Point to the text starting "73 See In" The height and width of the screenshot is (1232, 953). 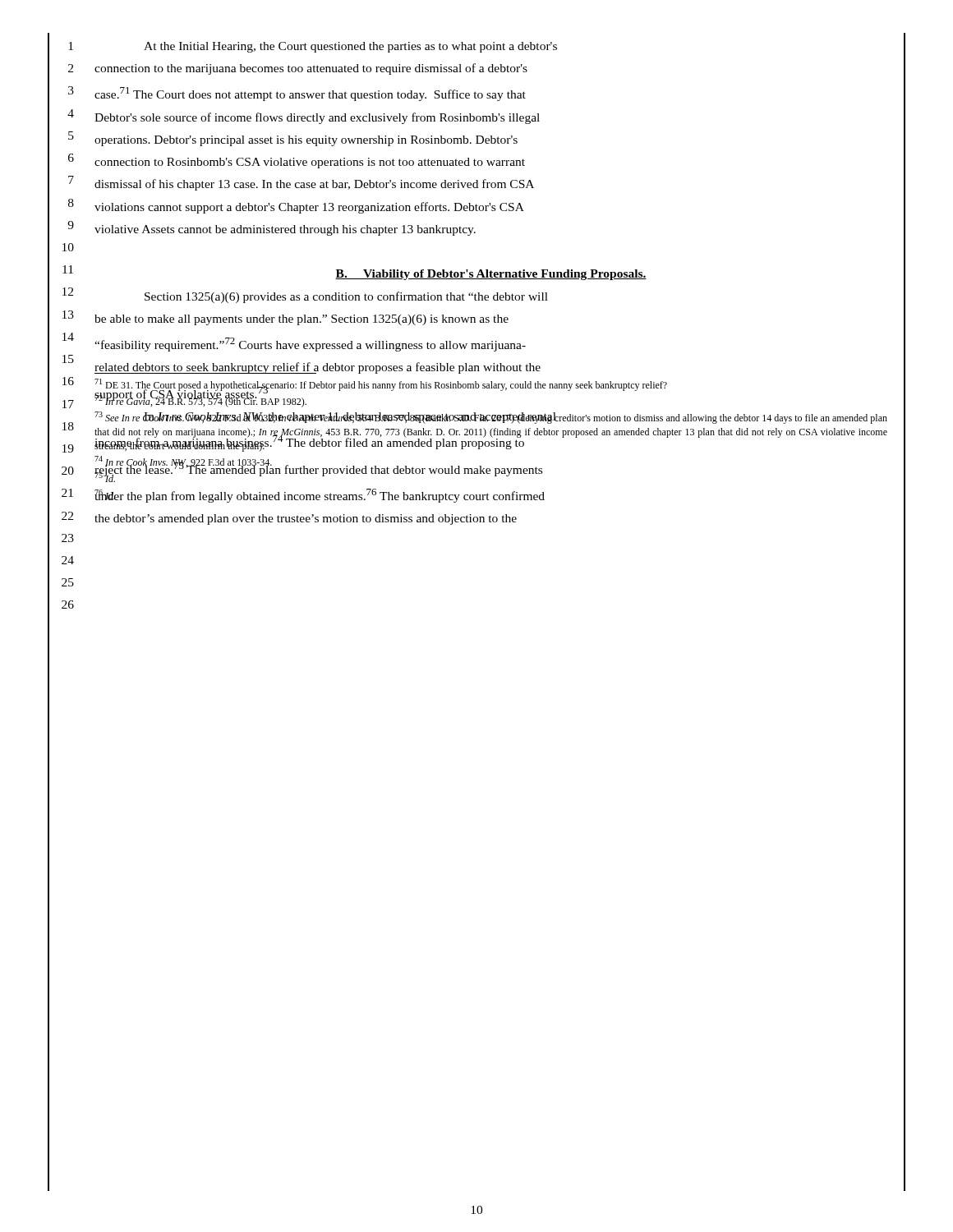491,431
